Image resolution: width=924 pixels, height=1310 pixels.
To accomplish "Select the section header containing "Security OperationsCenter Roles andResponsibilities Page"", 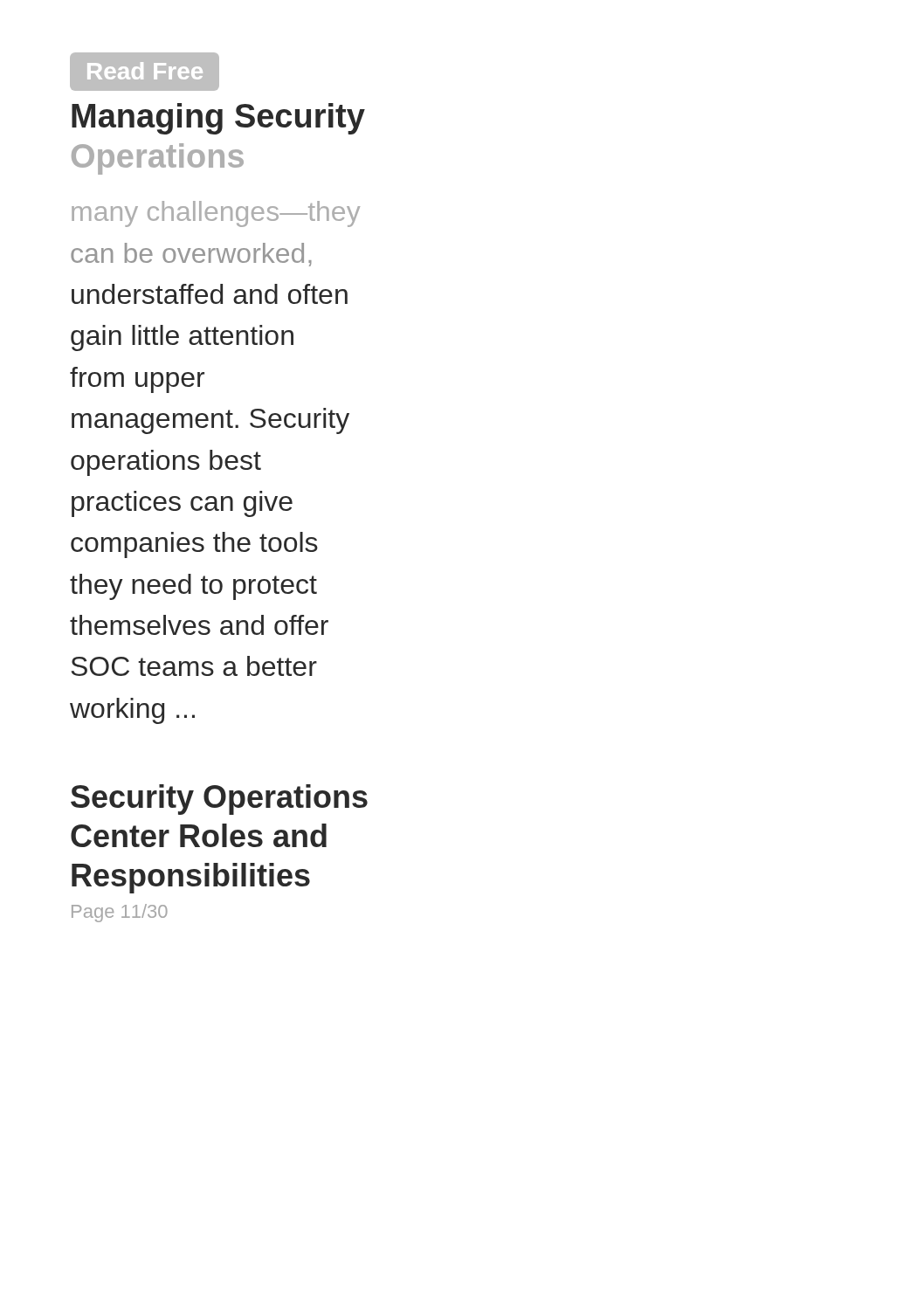I will coord(219,800).
